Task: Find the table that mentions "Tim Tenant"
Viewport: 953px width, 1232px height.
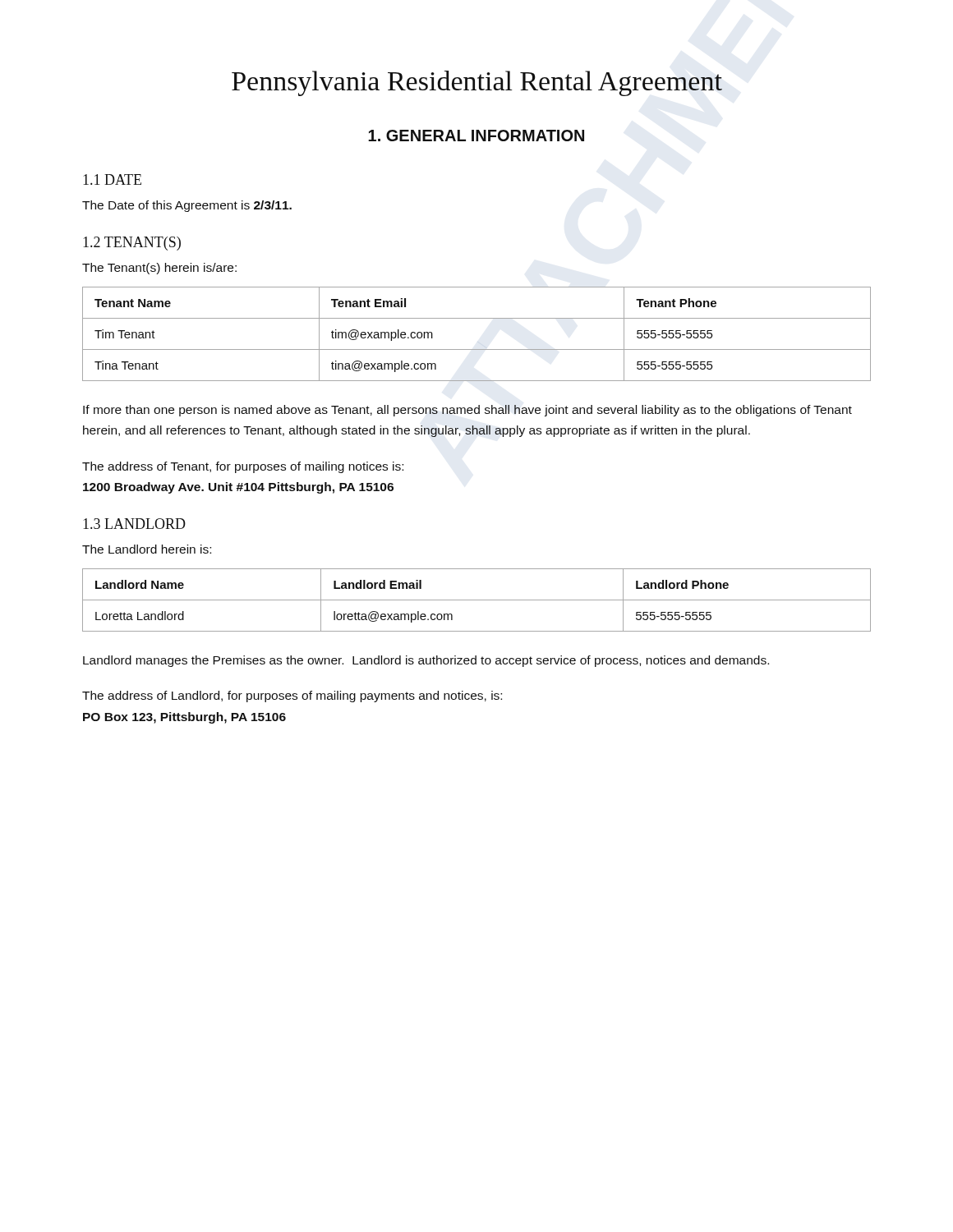Action: (x=476, y=334)
